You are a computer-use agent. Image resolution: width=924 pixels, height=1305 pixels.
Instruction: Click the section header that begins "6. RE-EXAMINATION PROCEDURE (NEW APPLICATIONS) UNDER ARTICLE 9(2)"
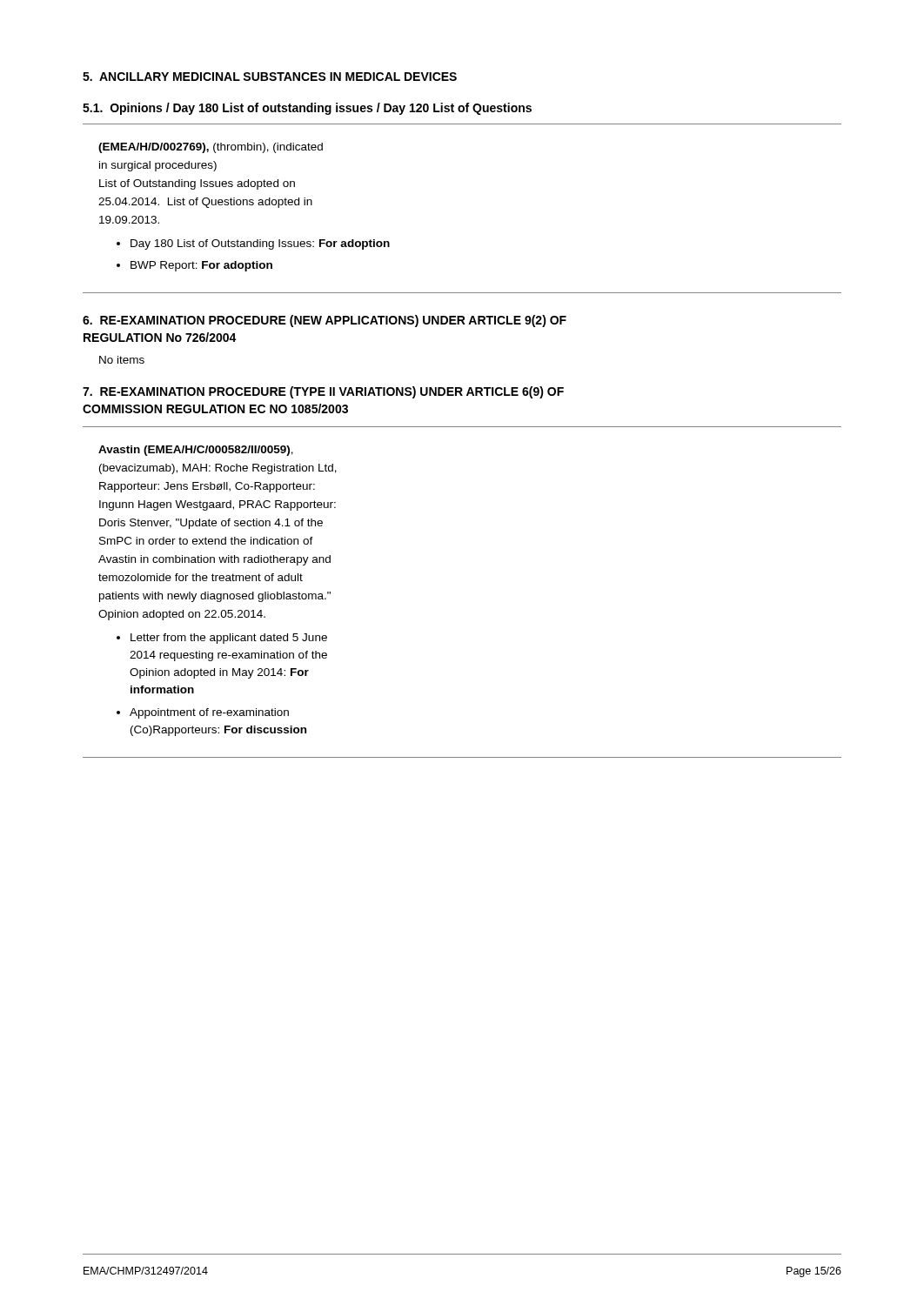pyautogui.click(x=325, y=329)
